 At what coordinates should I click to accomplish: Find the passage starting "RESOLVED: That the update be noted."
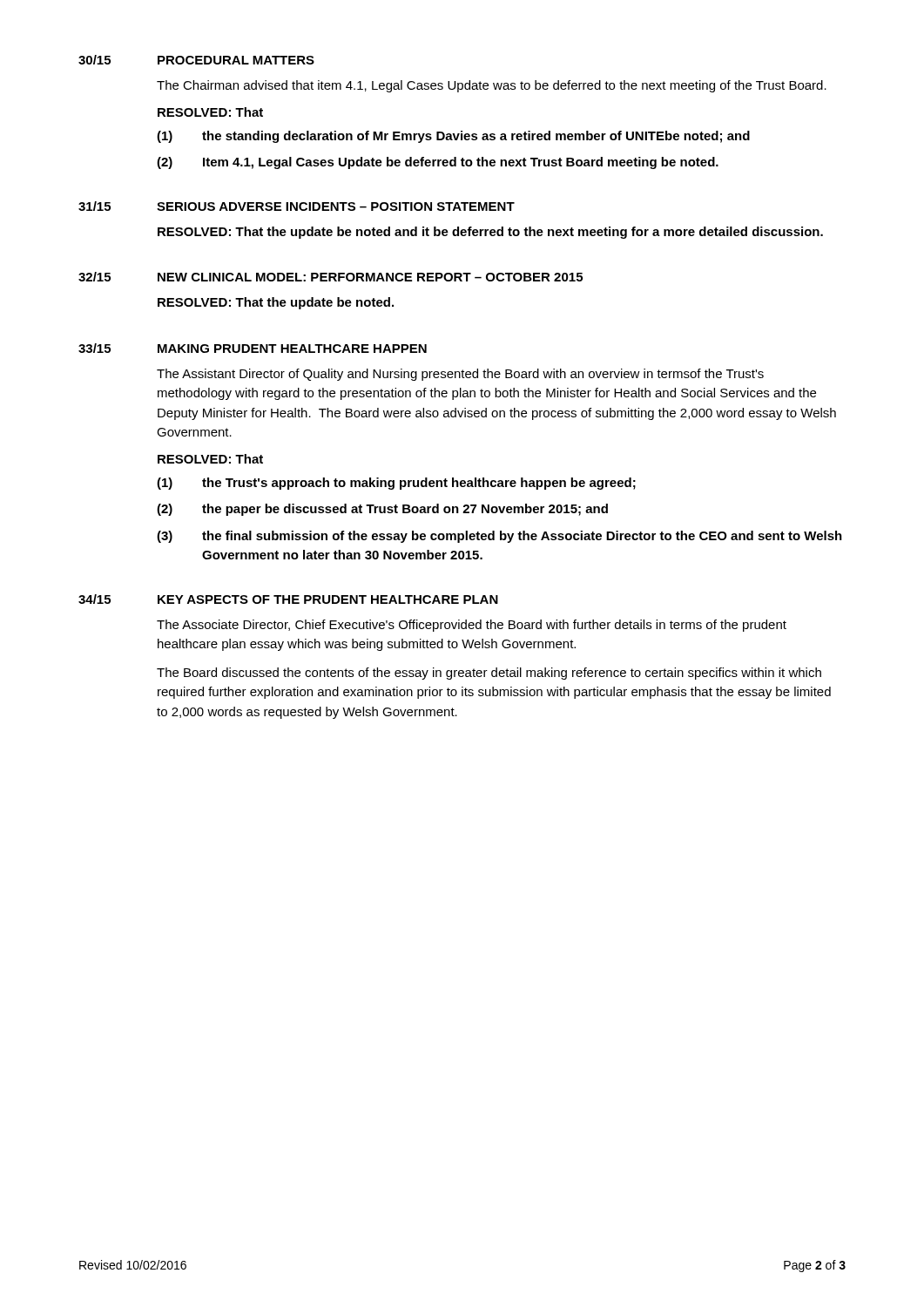tap(276, 302)
